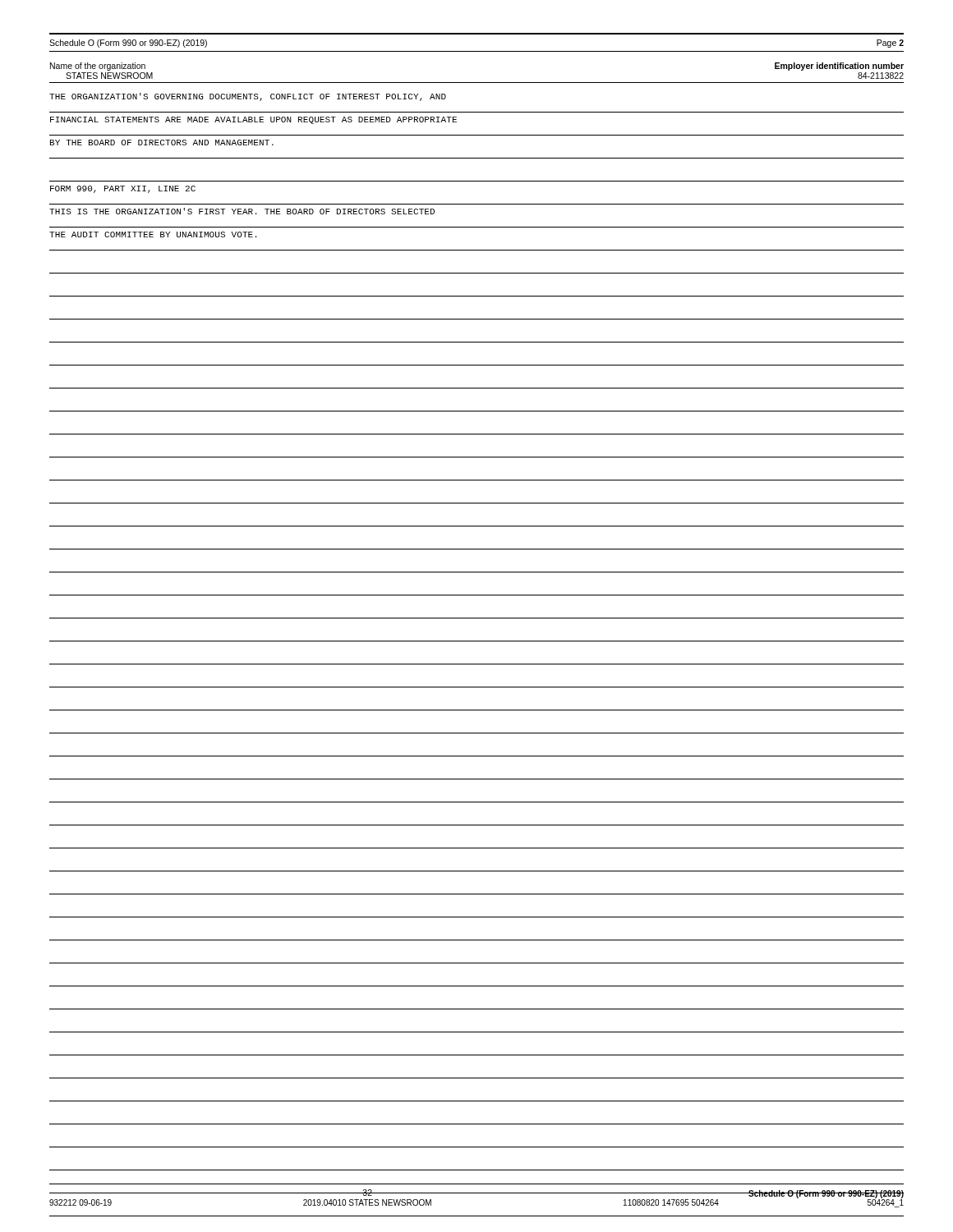Navigate to the text starting "FORM 990, PART"

click(123, 189)
